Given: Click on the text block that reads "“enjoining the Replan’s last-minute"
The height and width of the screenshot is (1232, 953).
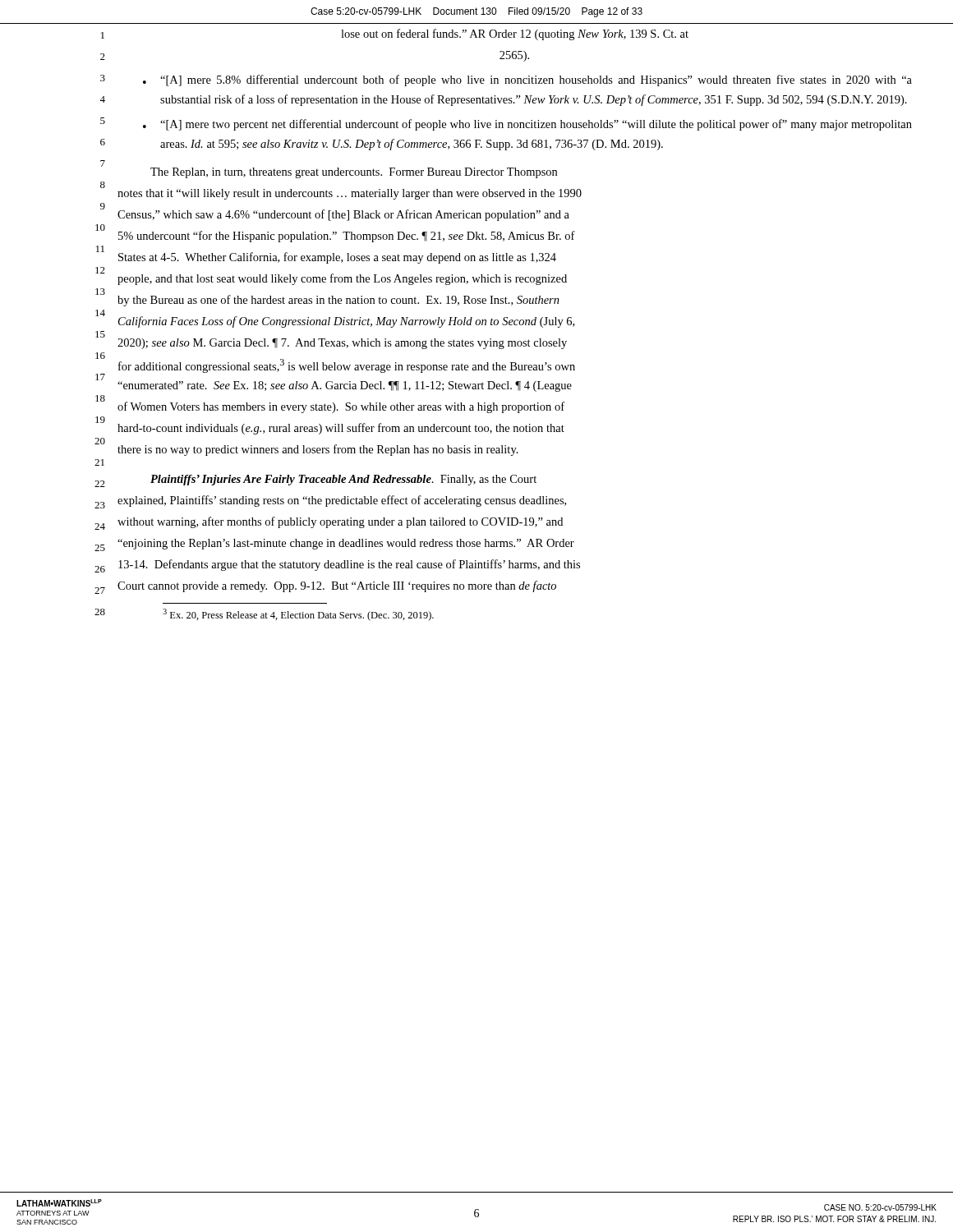Looking at the screenshot, I should tap(346, 543).
